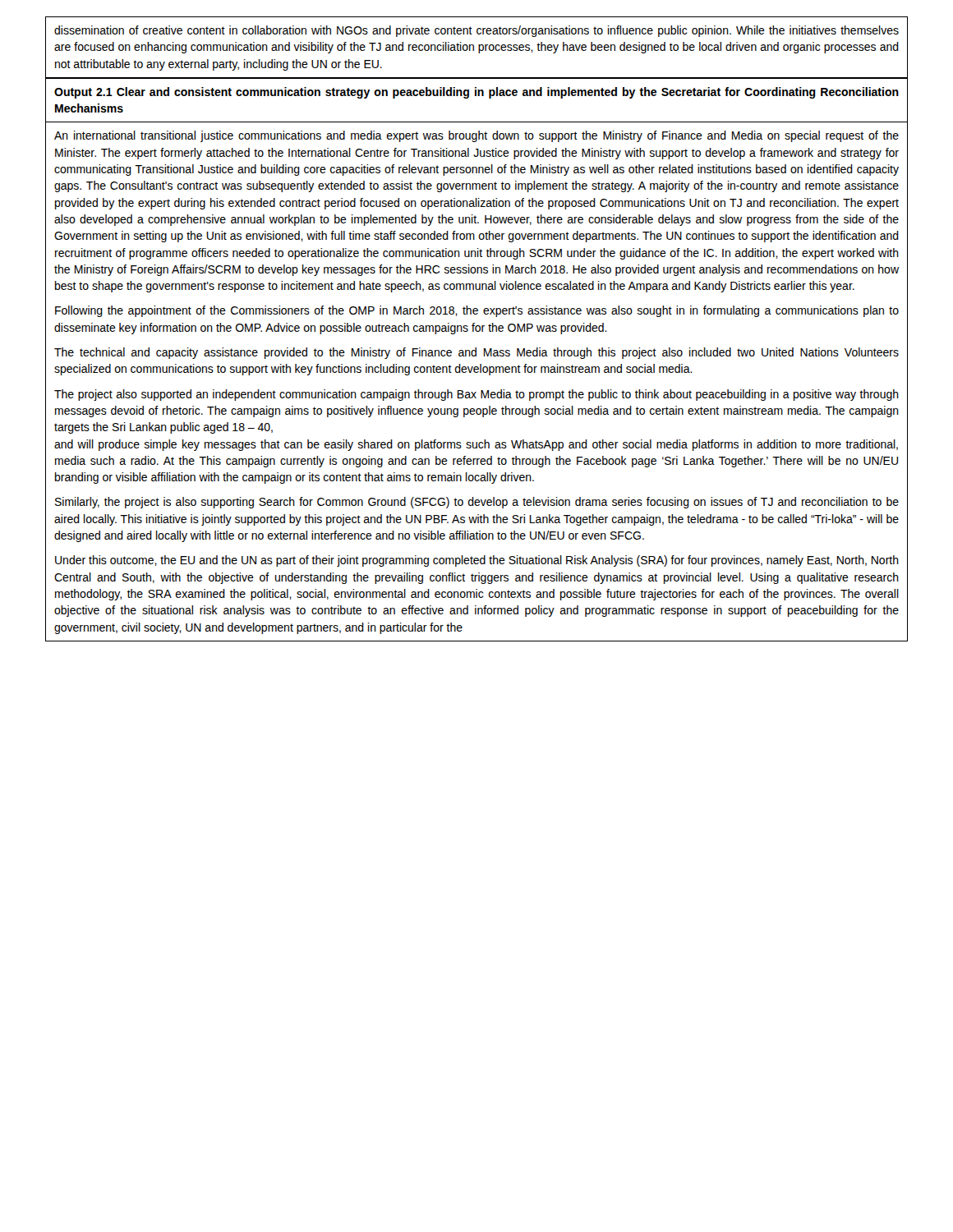This screenshot has width=953, height=1232.
Task: Where is the passage that starts "dissemination of creative content"?
Action: [x=476, y=47]
